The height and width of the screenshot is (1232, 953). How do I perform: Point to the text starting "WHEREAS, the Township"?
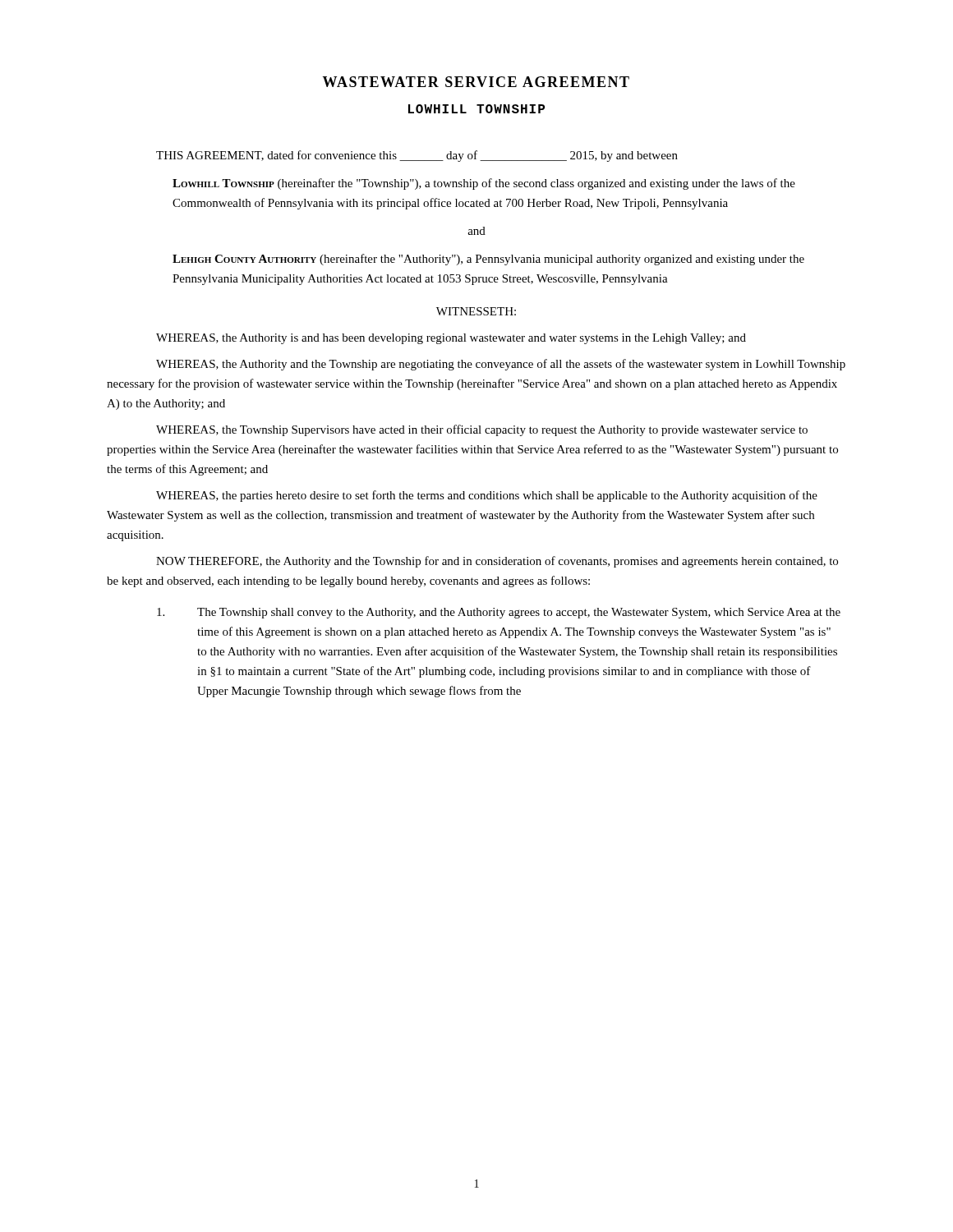click(473, 449)
